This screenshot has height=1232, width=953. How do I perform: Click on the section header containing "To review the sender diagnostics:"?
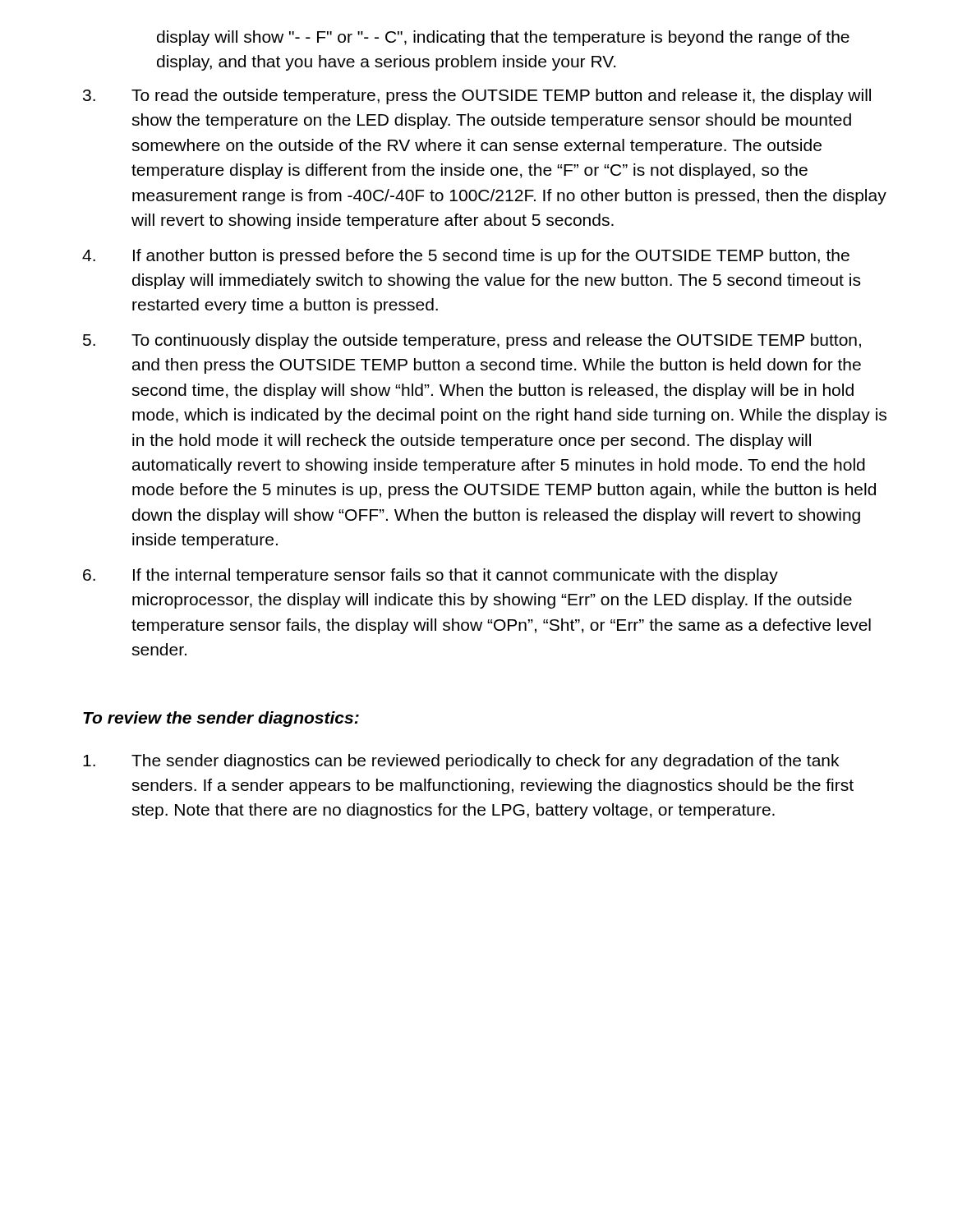[x=221, y=717]
